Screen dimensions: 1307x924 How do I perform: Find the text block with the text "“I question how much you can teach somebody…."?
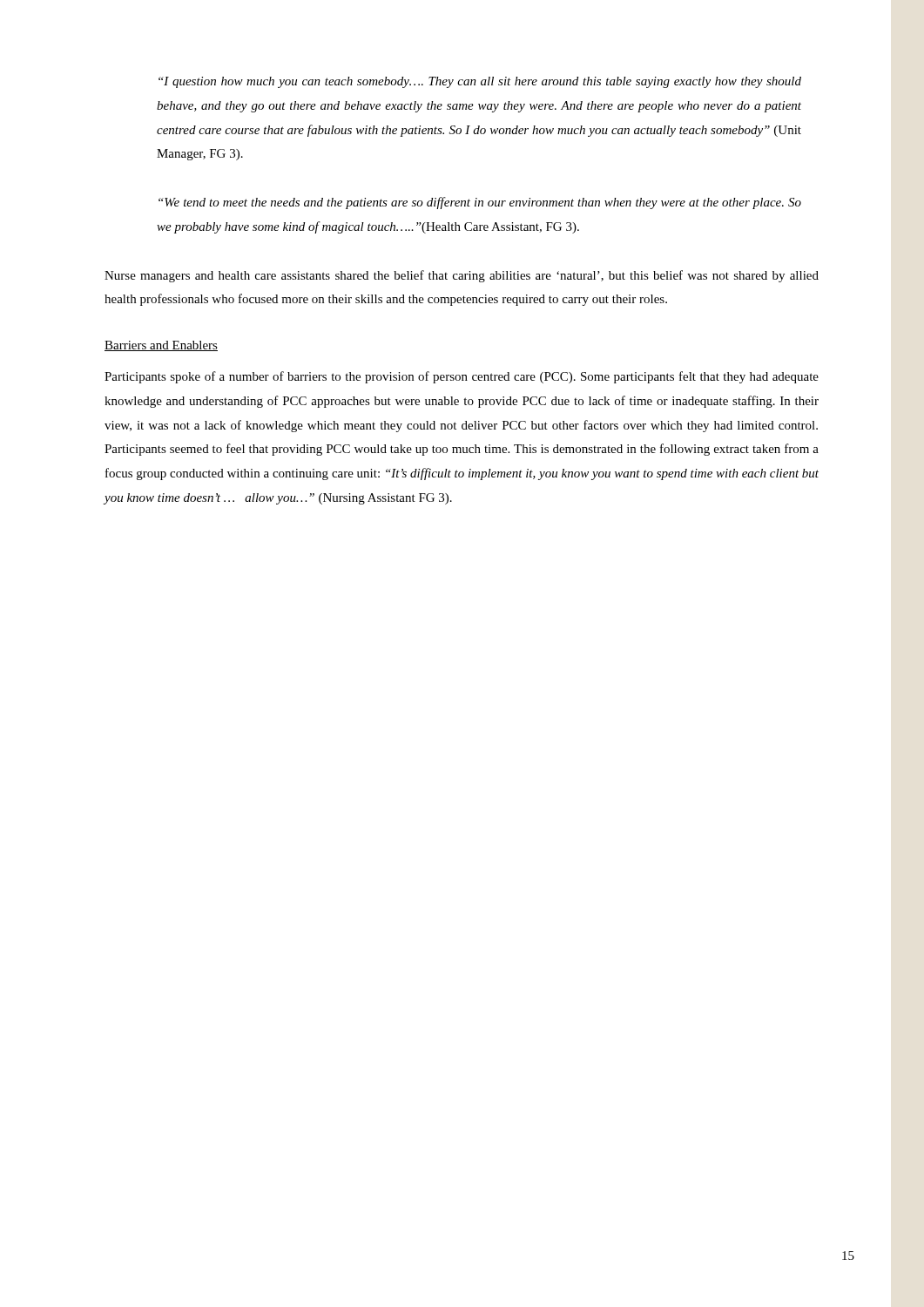pyautogui.click(x=479, y=117)
